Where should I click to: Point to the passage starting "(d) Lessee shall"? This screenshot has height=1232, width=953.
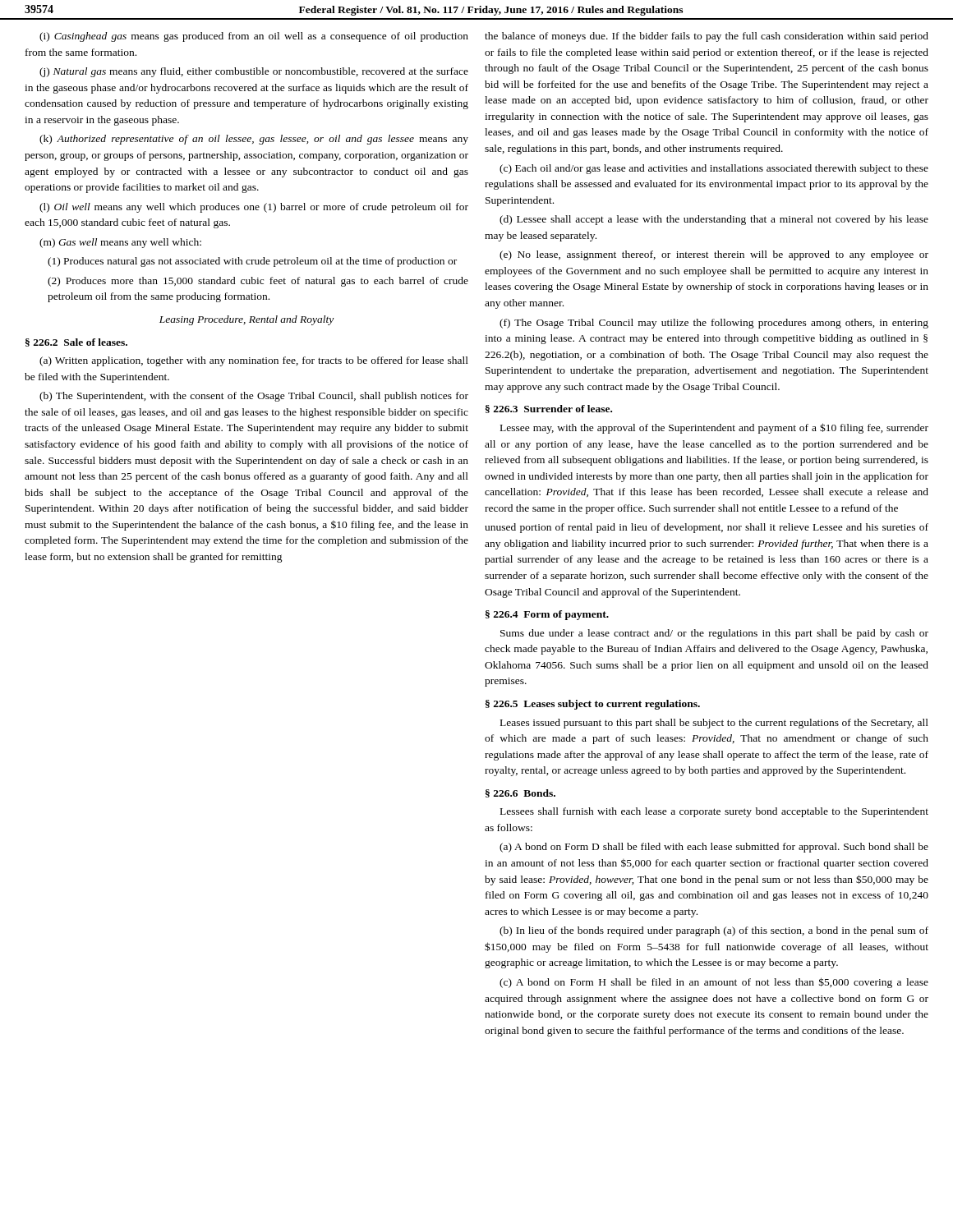coord(707,227)
